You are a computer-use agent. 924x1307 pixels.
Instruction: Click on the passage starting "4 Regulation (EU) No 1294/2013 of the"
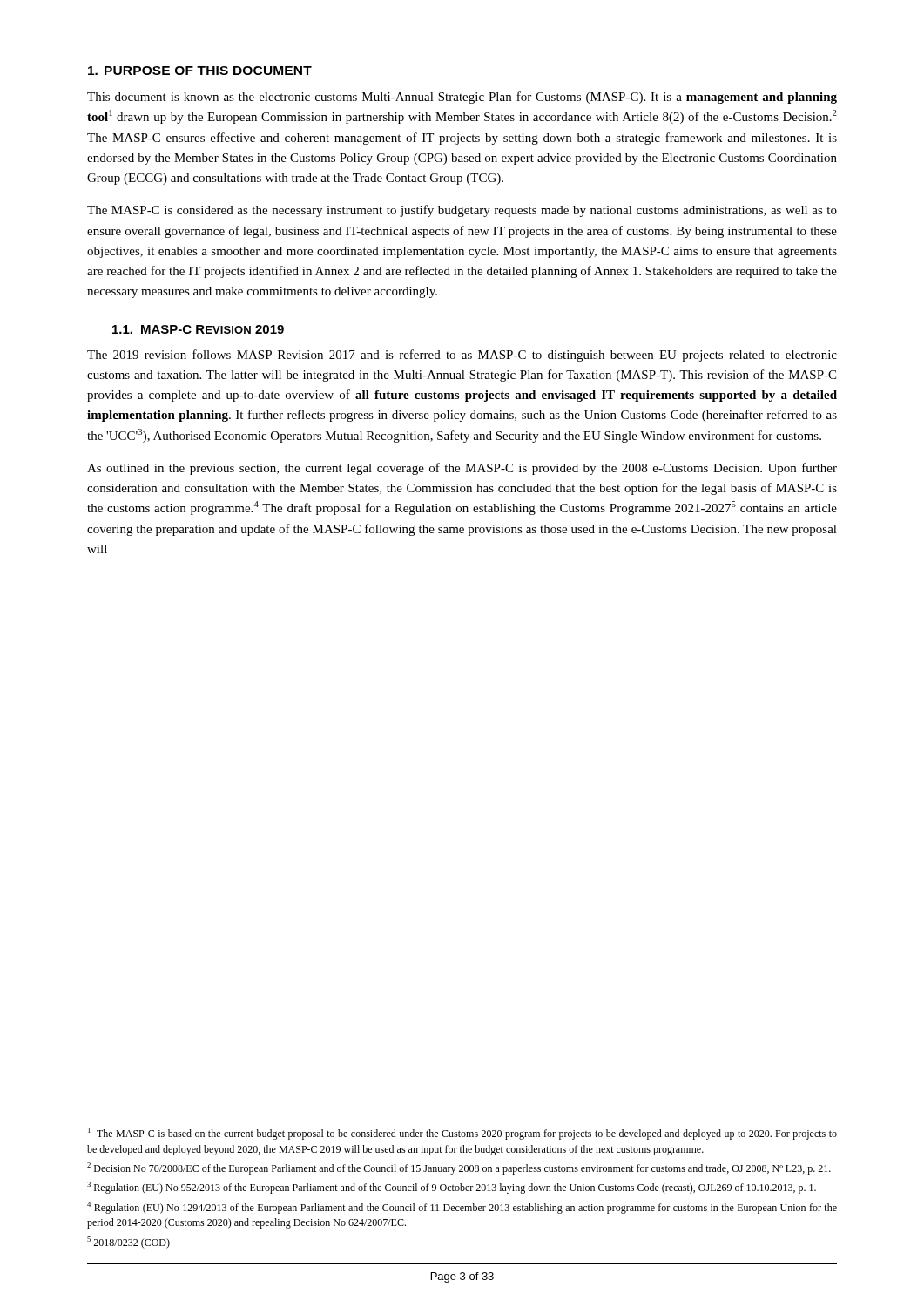(x=462, y=1215)
